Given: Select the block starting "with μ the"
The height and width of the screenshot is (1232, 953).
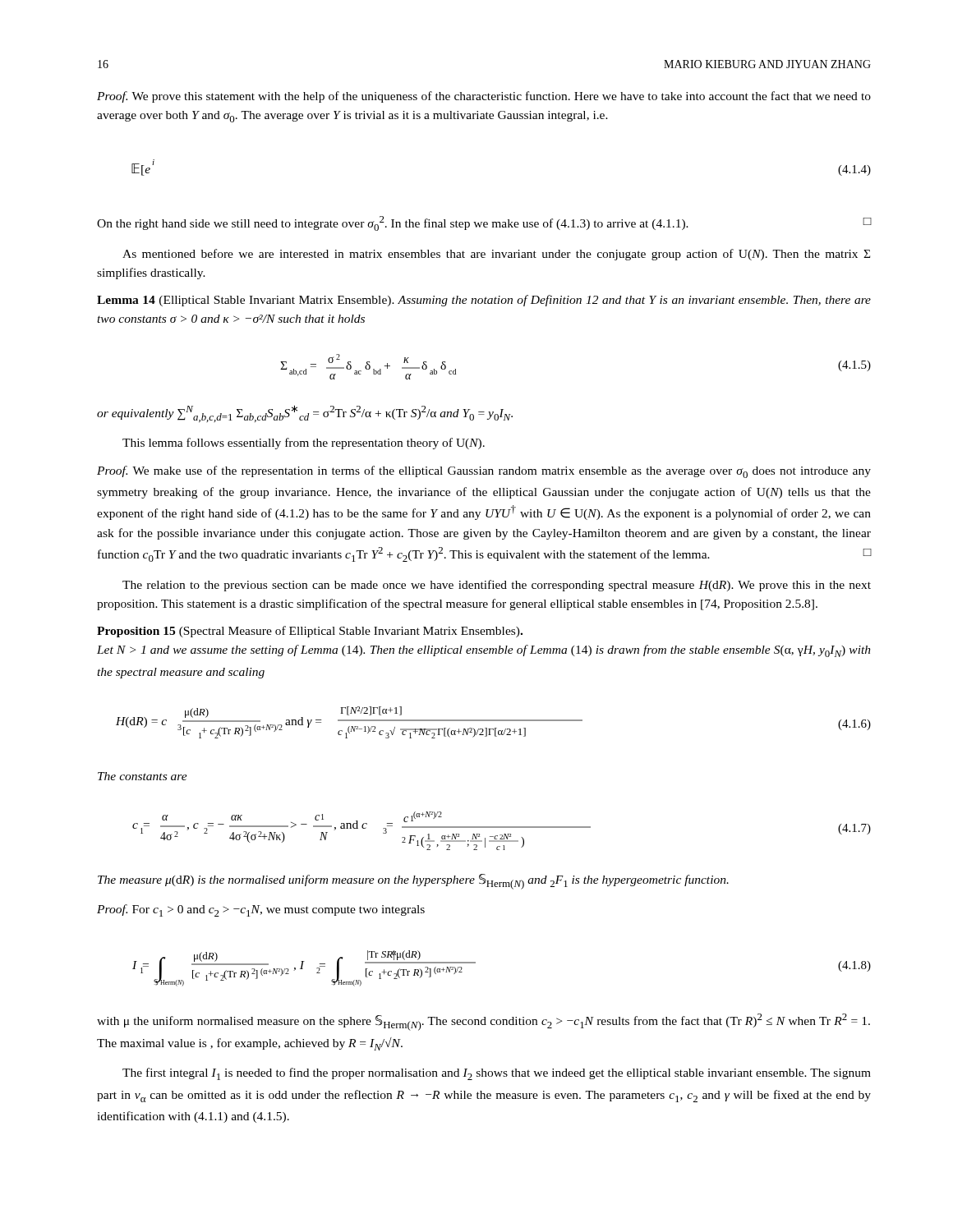Looking at the screenshot, I should pyautogui.click(x=484, y=1032).
